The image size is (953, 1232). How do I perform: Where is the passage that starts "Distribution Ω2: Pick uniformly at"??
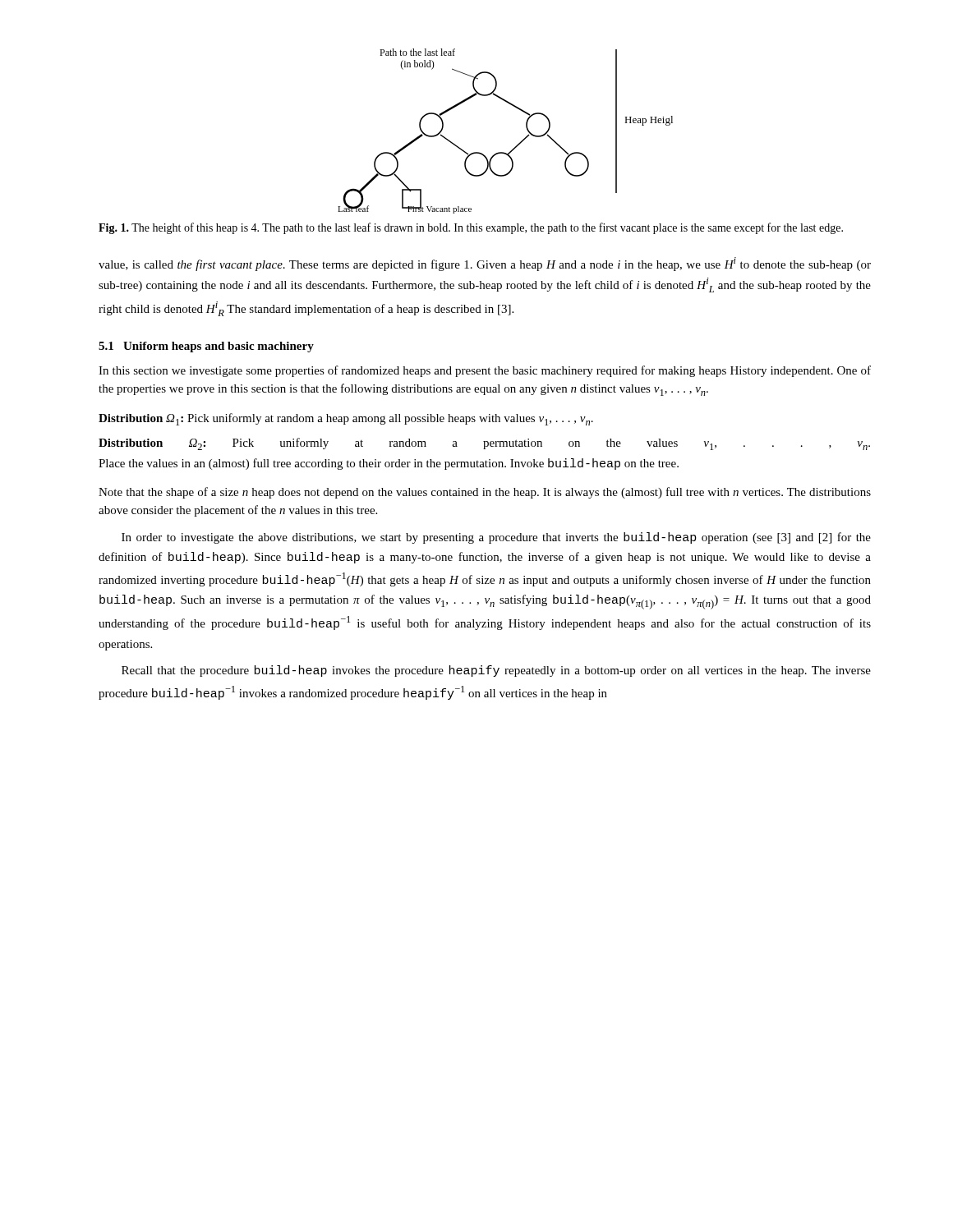coord(485,454)
